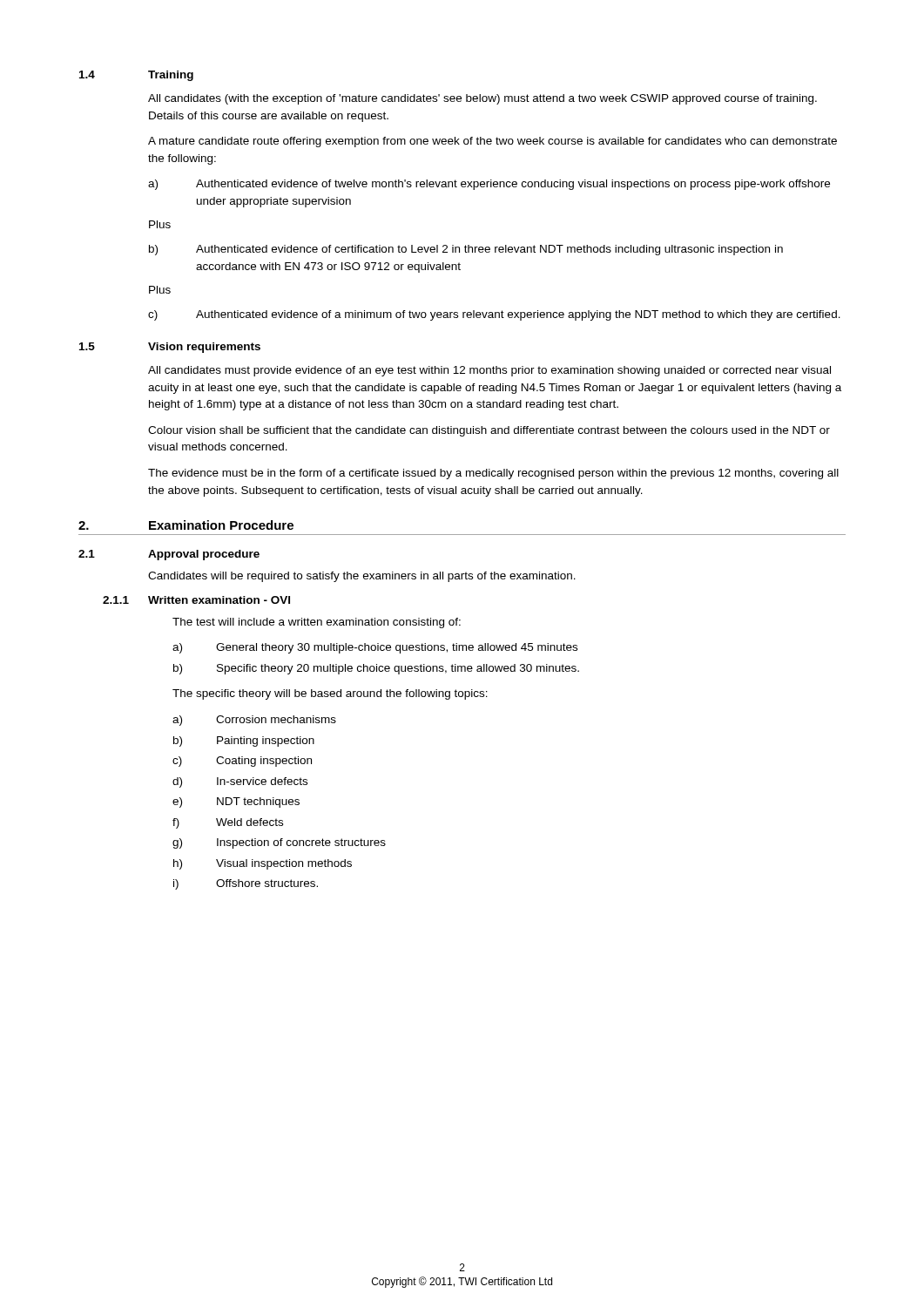This screenshot has width=924, height=1307.
Task: Locate the passage starting "g) Inspection of concrete structures"
Action: point(279,843)
